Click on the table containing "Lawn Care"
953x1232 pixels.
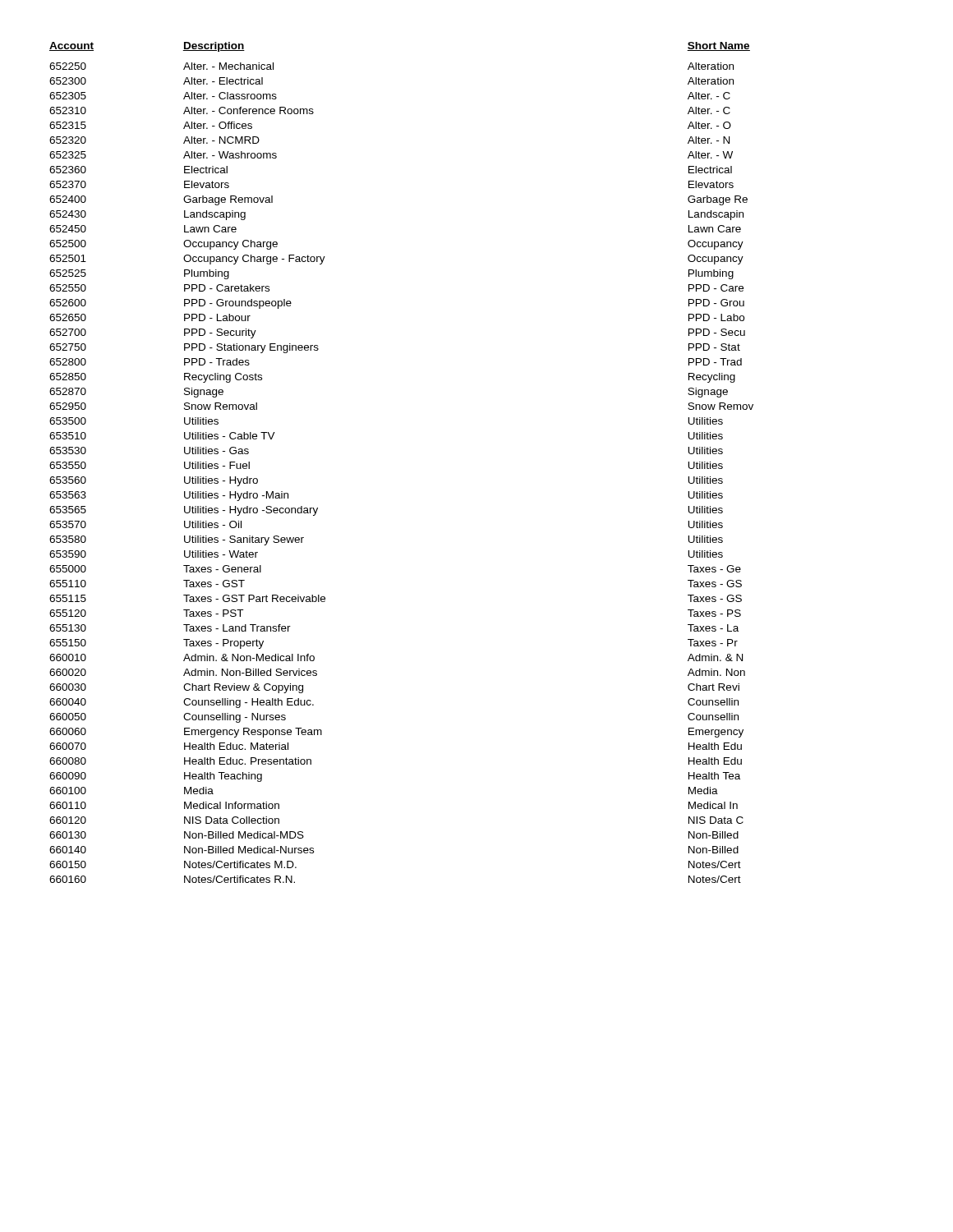click(x=476, y=463)
